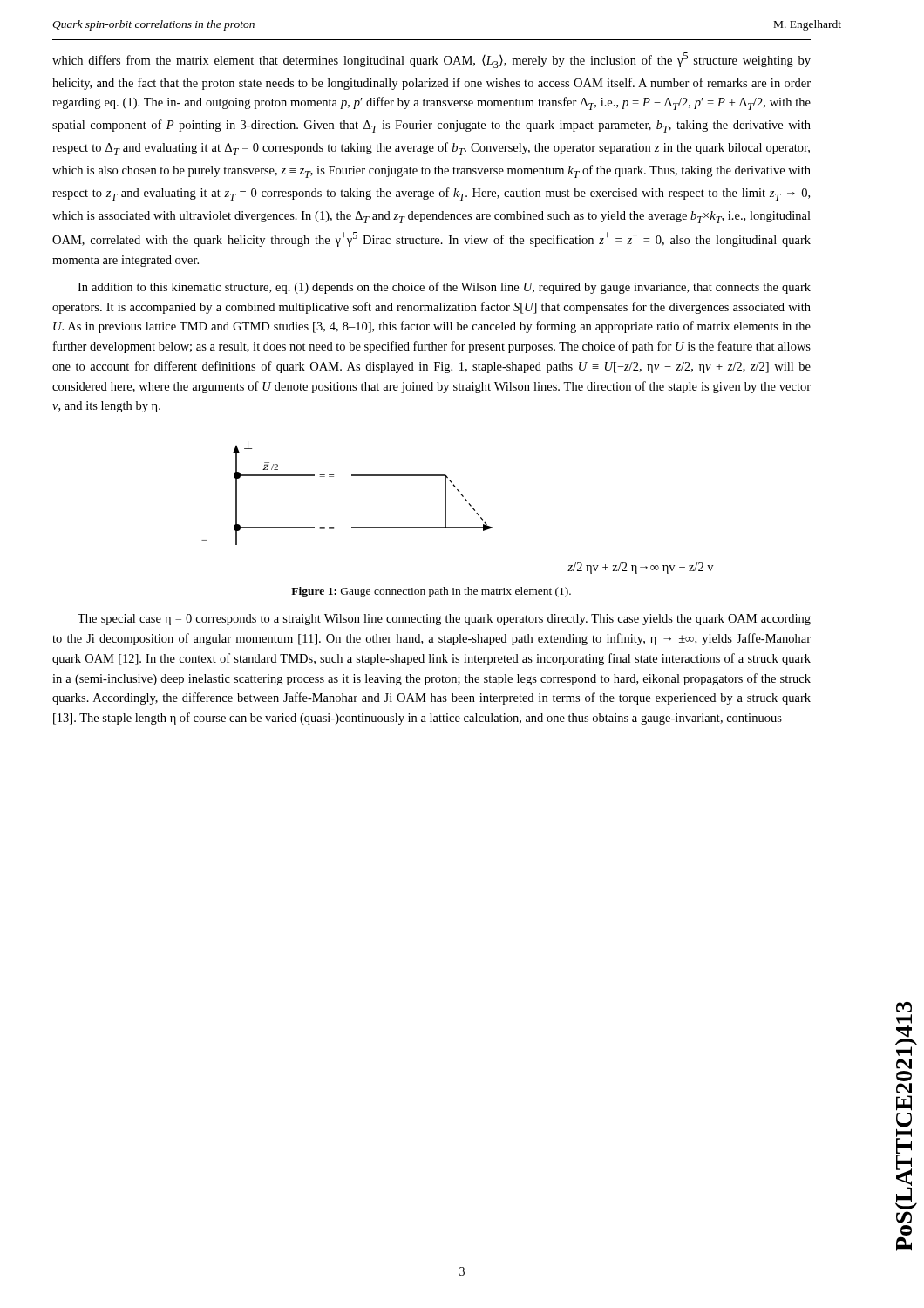This screenshot has height=1308, width=924.
Task: Find the caption
Action: pyautogui.click(x=432, y=590)
